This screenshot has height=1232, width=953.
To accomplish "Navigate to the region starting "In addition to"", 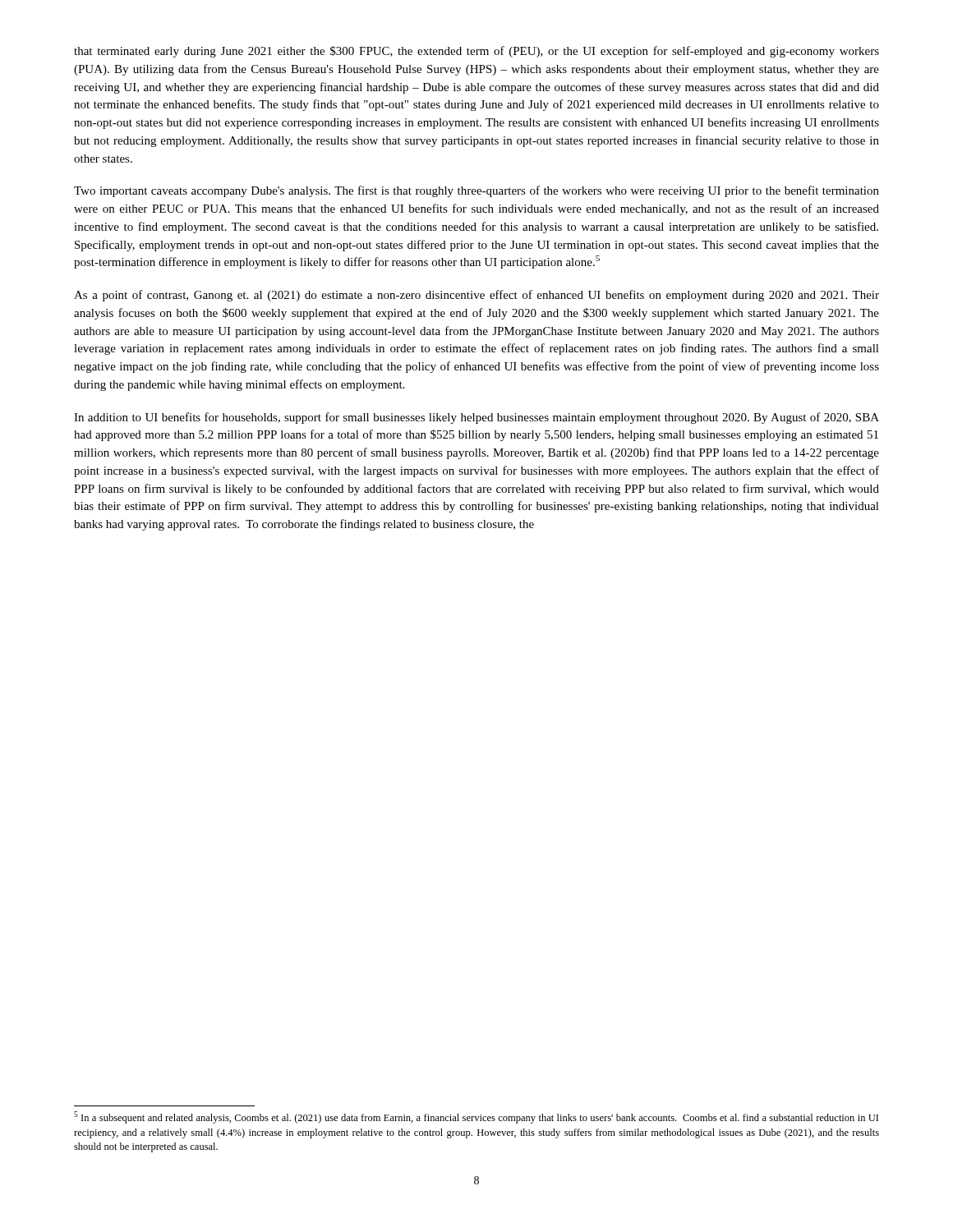I will (476, 470).
